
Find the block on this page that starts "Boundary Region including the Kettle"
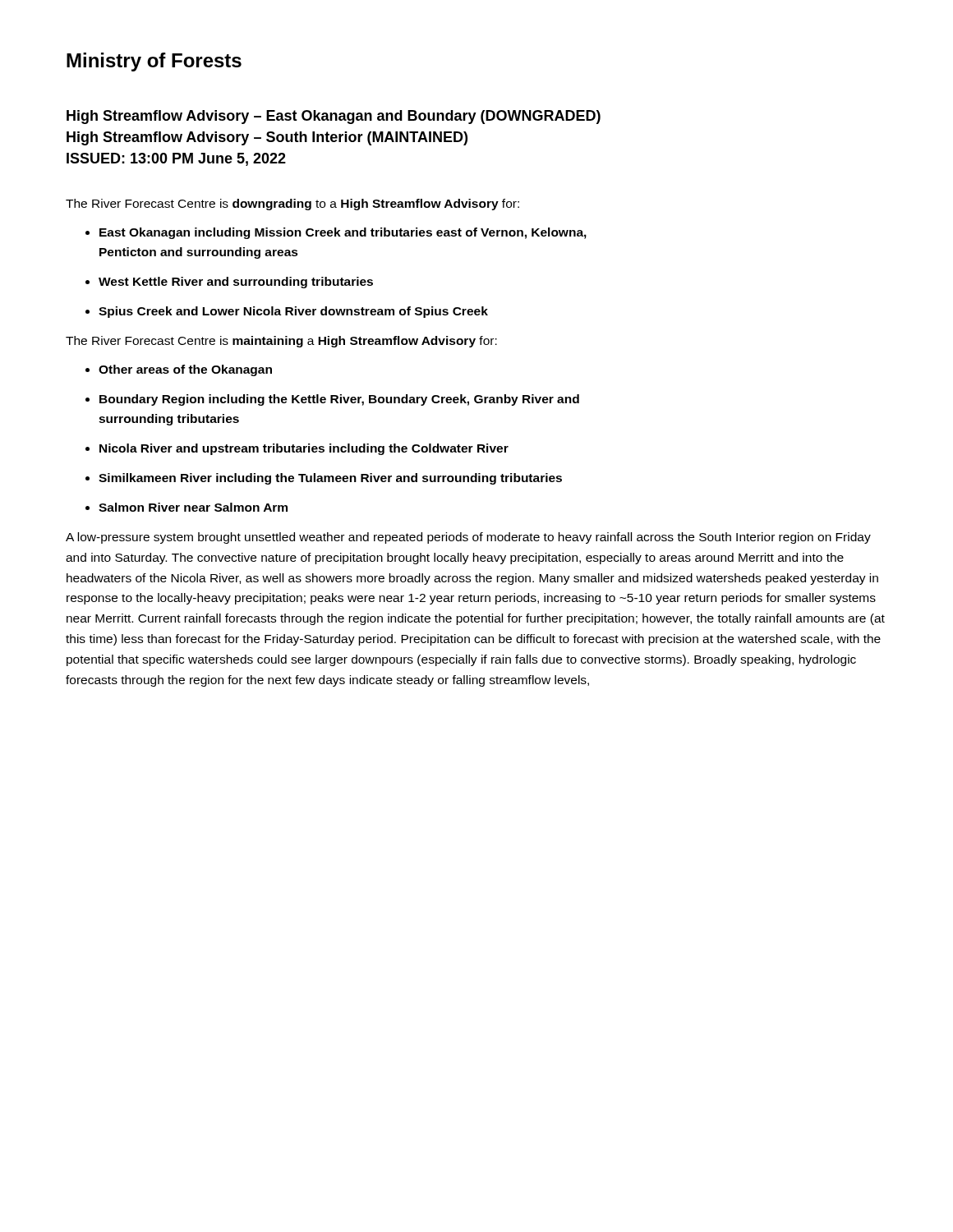pyautogui.click(x=476, y=409)
